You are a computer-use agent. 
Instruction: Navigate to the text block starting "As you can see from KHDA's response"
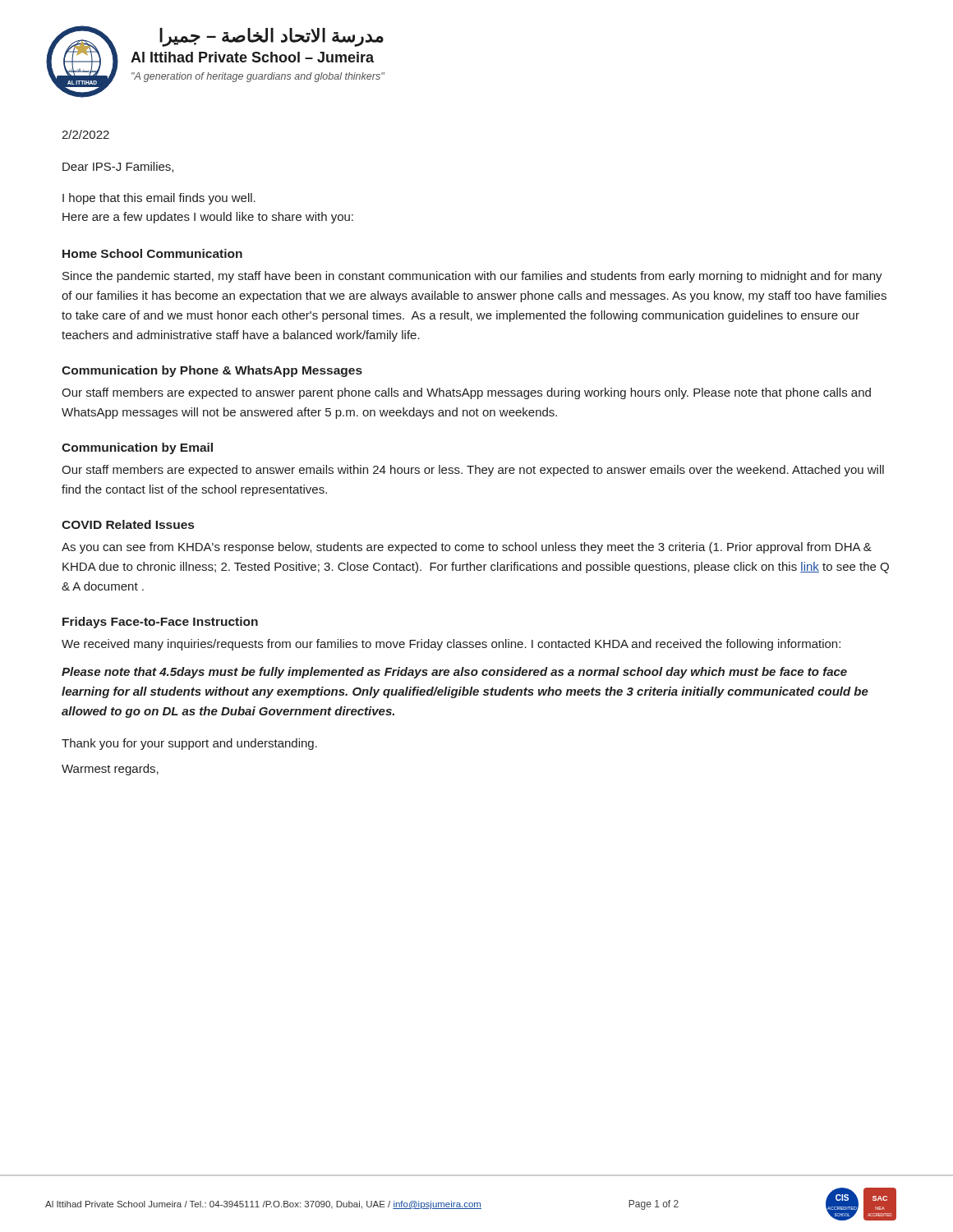tap(476, 566)
